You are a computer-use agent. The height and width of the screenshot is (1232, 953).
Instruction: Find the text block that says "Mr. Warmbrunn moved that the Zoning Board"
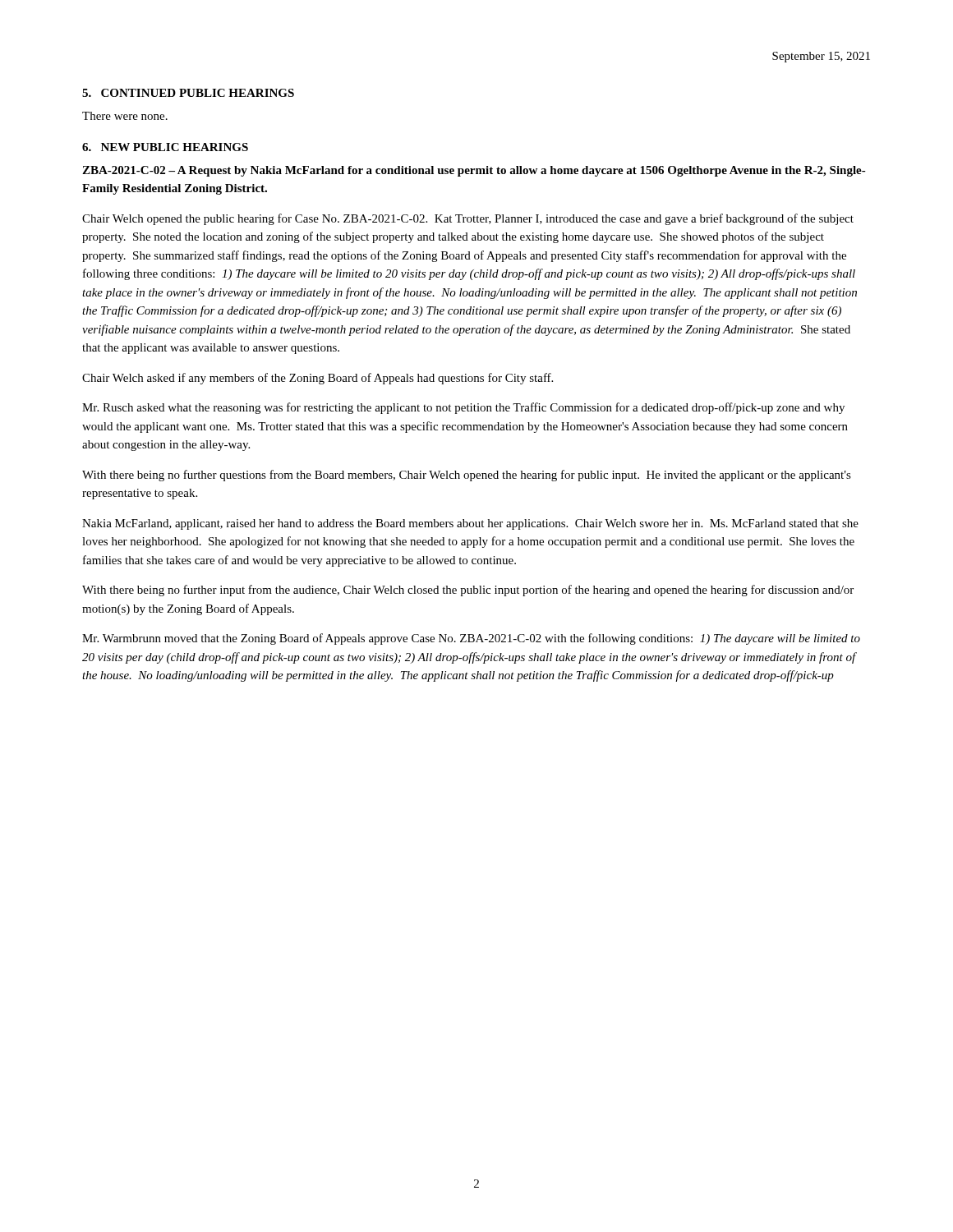coord(471,657)
